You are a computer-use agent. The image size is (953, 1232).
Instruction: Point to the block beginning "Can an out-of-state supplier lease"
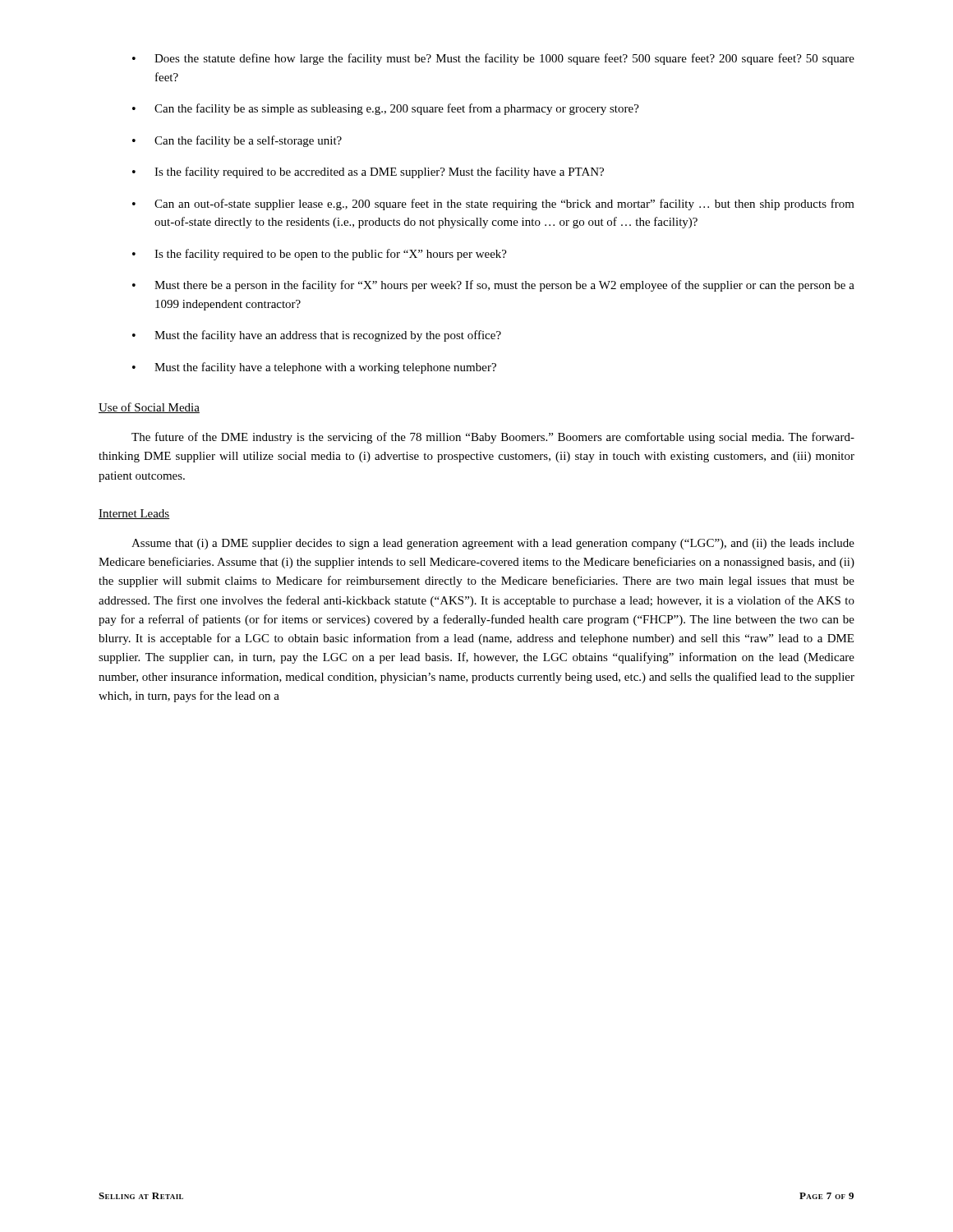tap(493, 213)
